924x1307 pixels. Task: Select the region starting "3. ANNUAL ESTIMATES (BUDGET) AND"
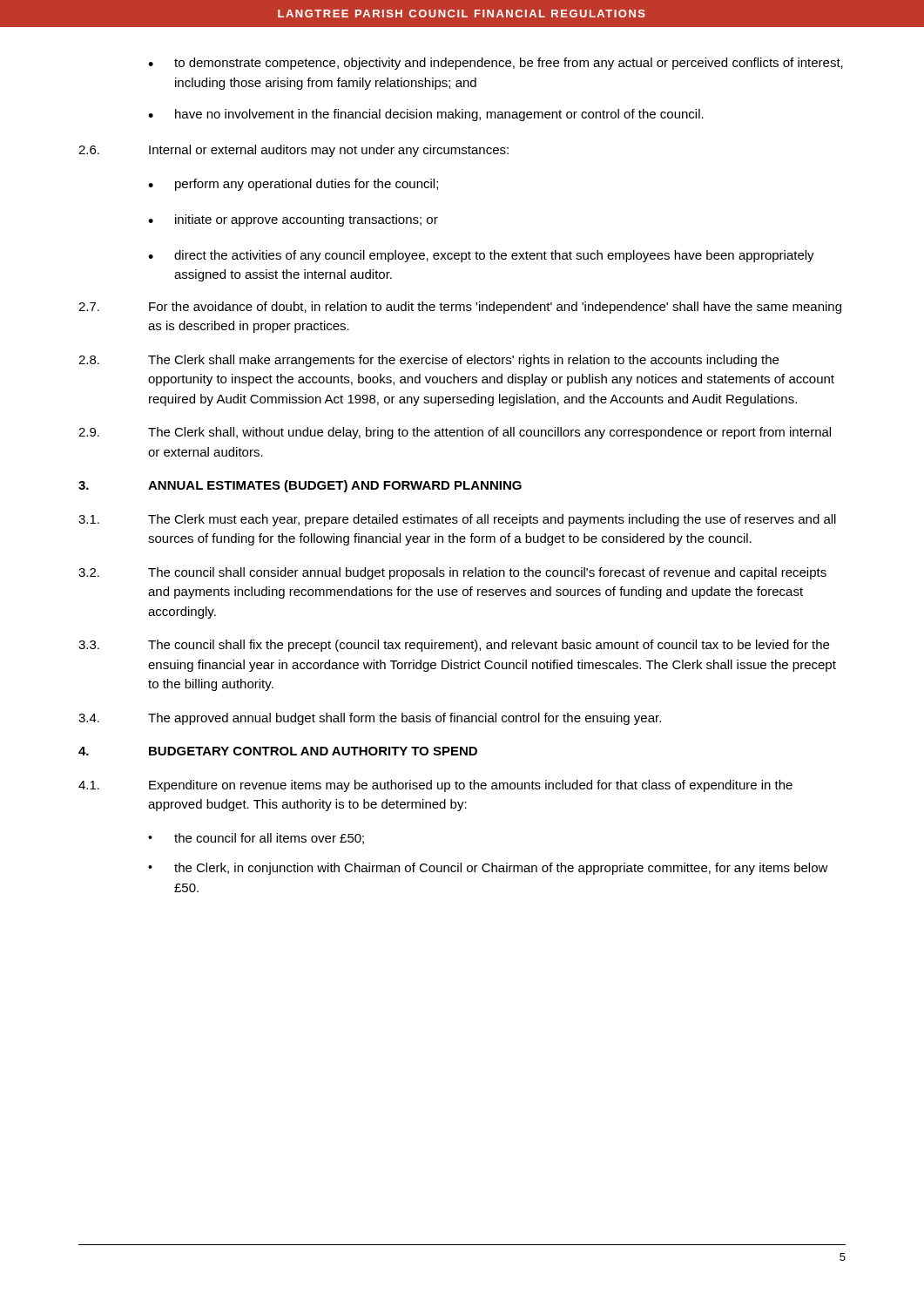tap(300, 486)
